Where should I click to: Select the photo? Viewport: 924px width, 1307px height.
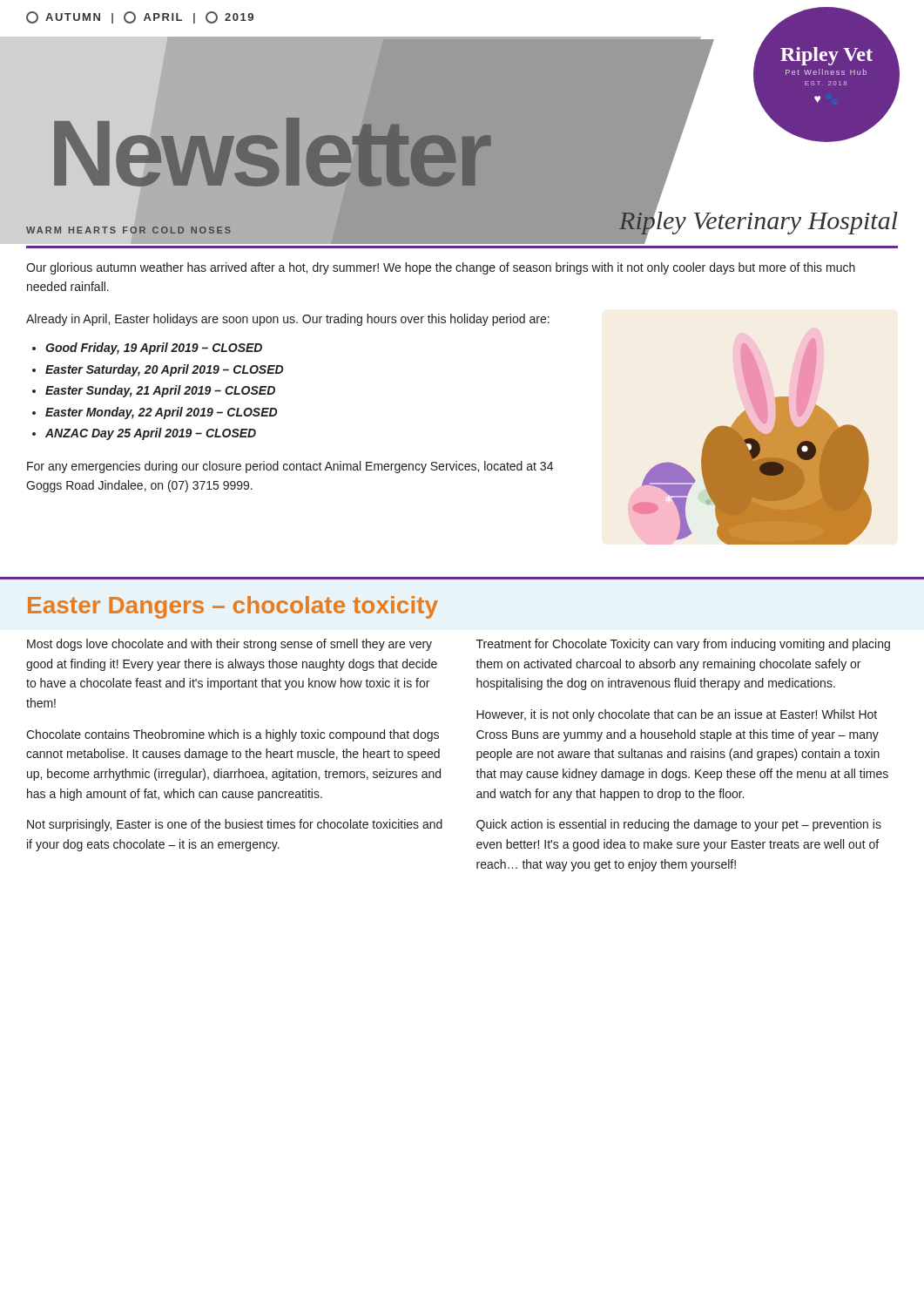pyautogui.click(x=750, y=428)
